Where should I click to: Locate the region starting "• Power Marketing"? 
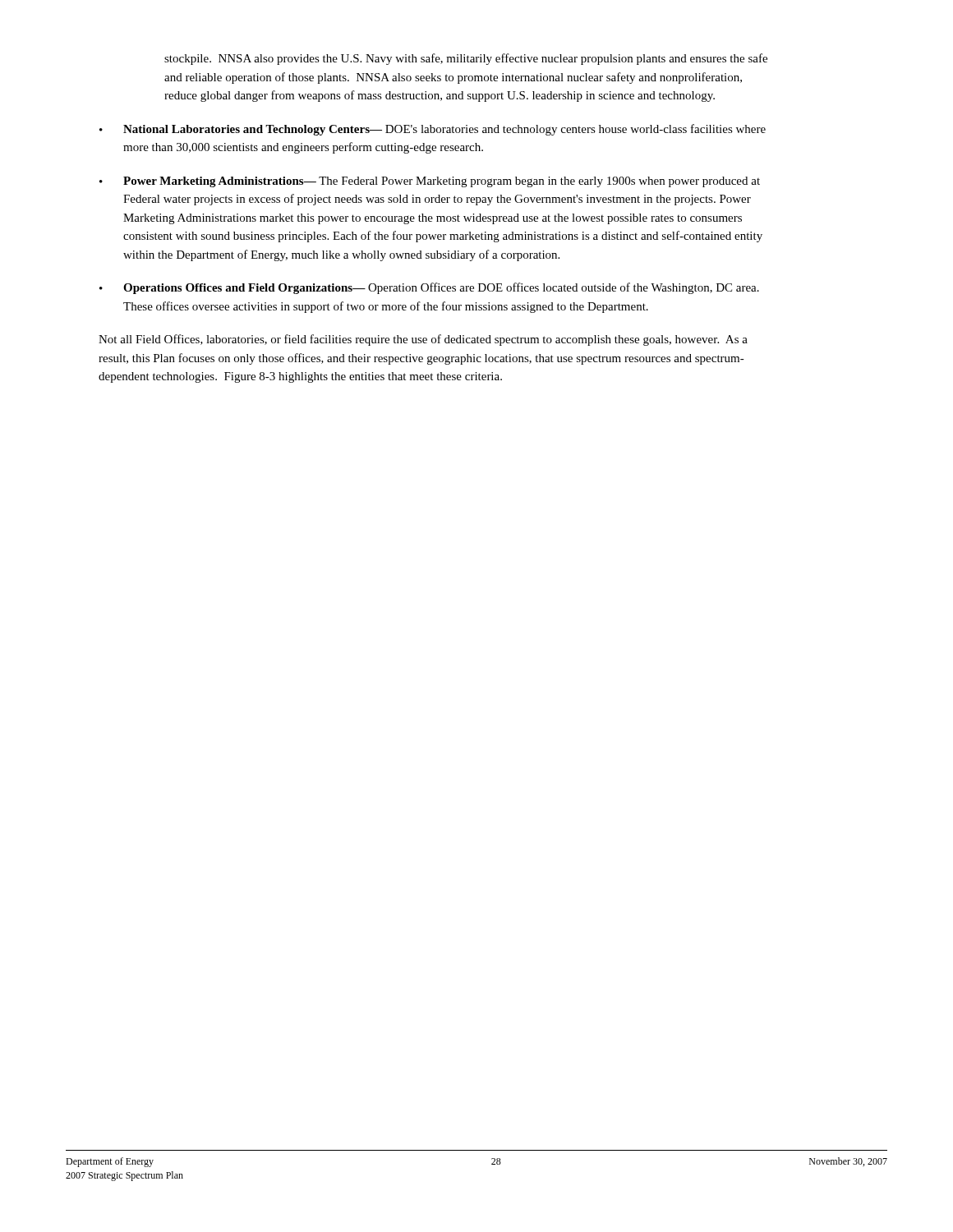(435, 217)
